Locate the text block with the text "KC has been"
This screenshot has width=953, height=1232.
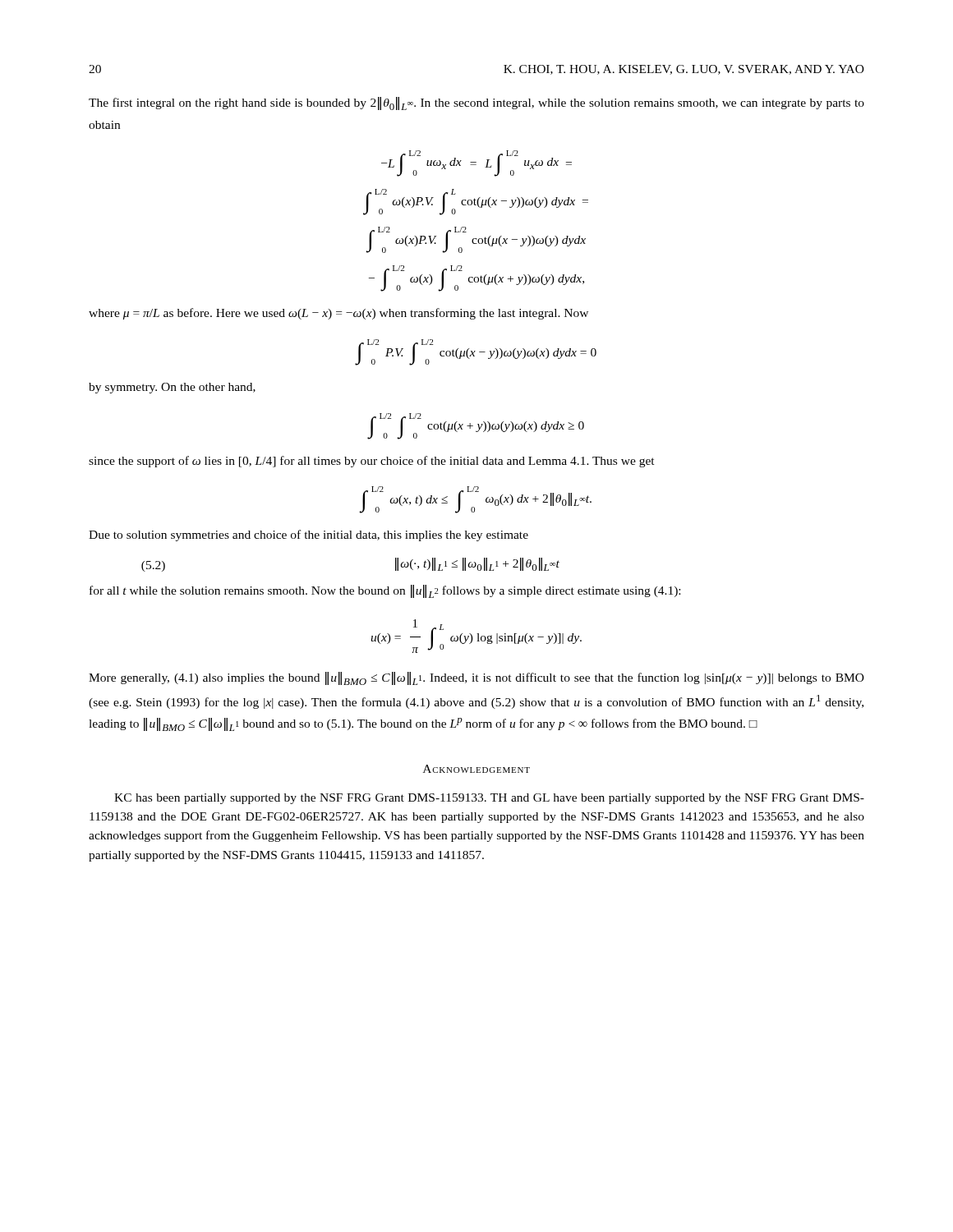[x=476, y=826]
